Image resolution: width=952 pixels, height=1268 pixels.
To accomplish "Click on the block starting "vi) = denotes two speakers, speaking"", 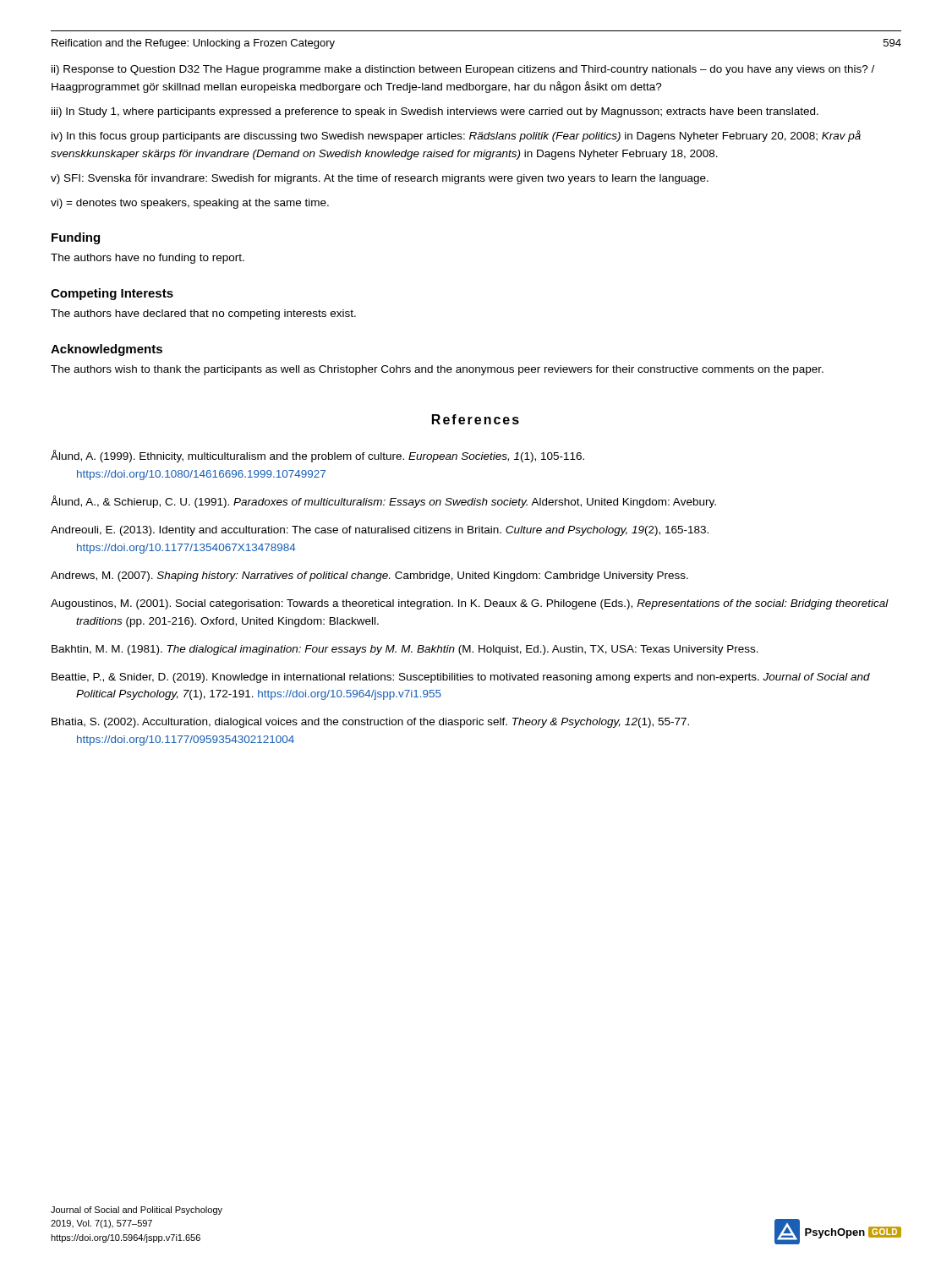I will tap(190, 202).
